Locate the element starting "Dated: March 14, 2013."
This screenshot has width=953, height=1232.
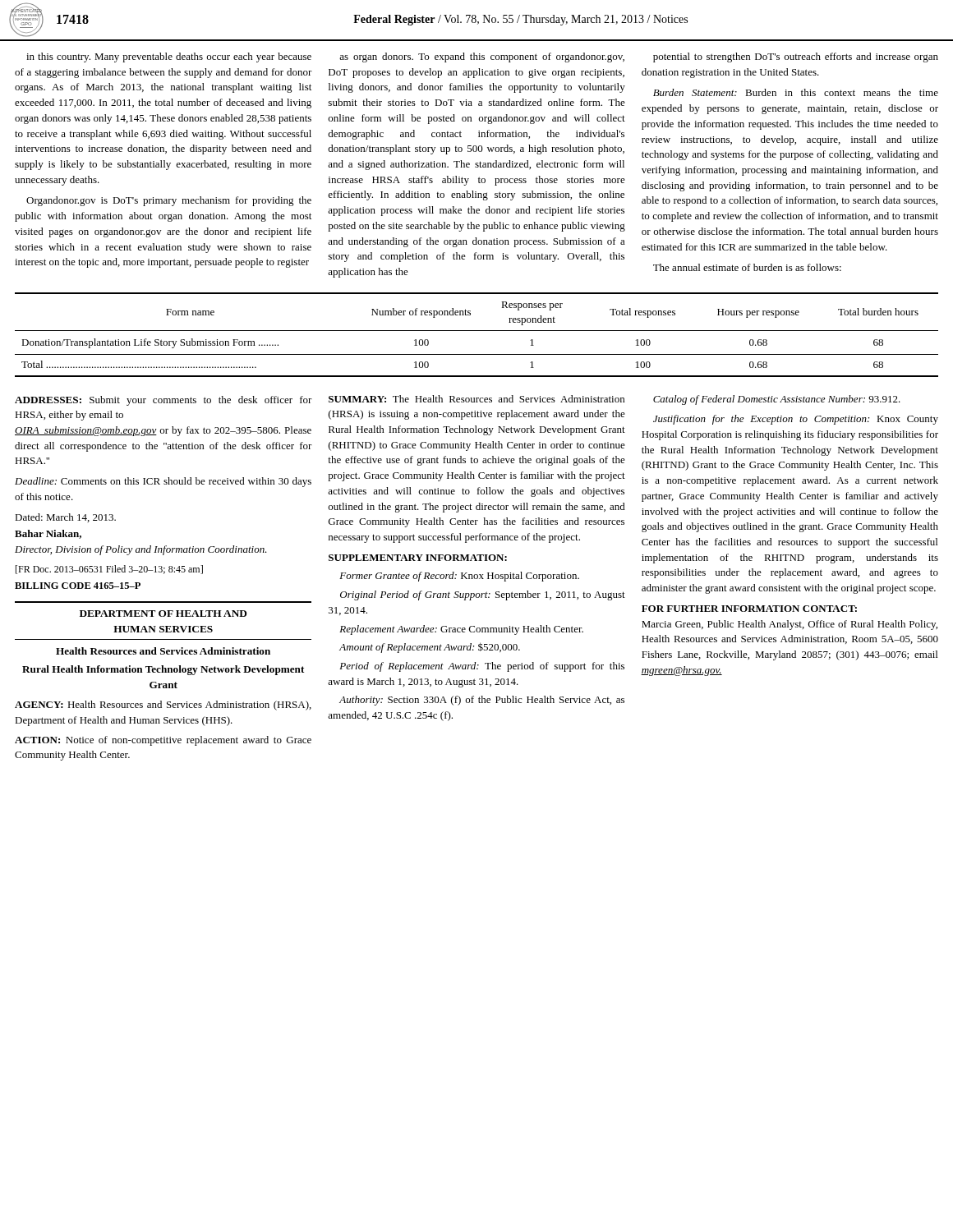[65, 518]
